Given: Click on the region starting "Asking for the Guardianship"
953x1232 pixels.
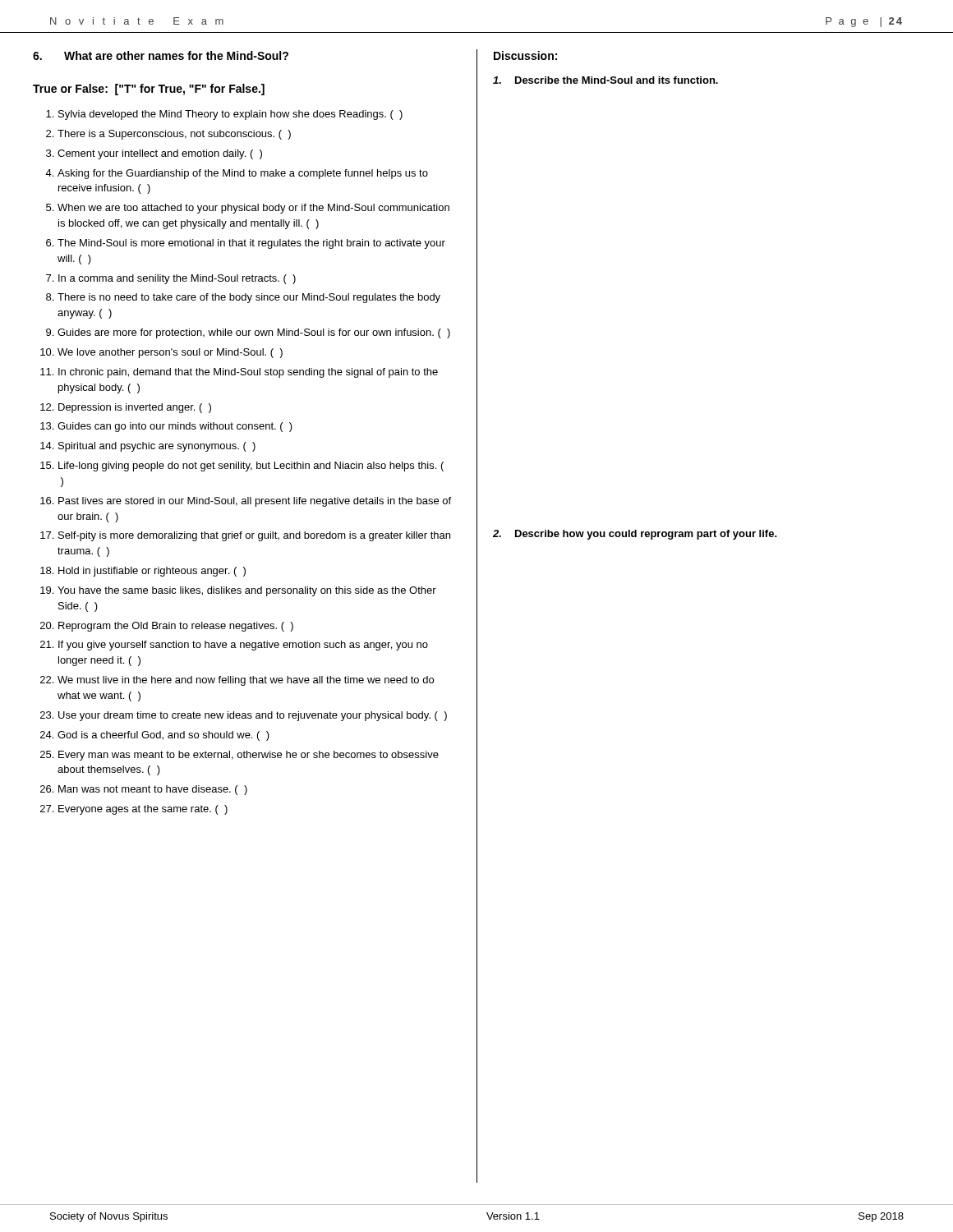Looking at the screenshot, I should [243, 180].
